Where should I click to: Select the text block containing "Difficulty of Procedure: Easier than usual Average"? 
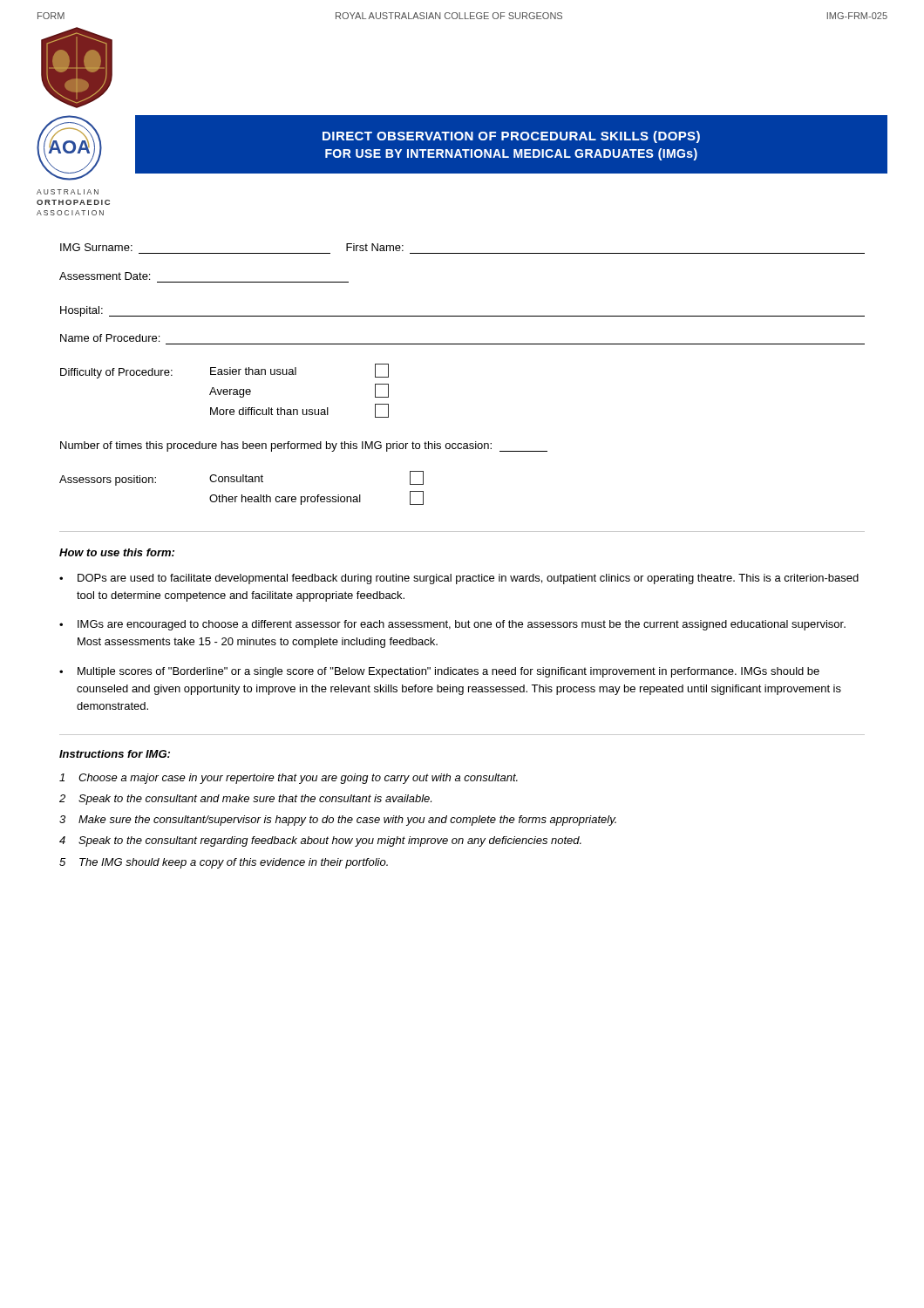pyautogui.click(x=224, y=391)
